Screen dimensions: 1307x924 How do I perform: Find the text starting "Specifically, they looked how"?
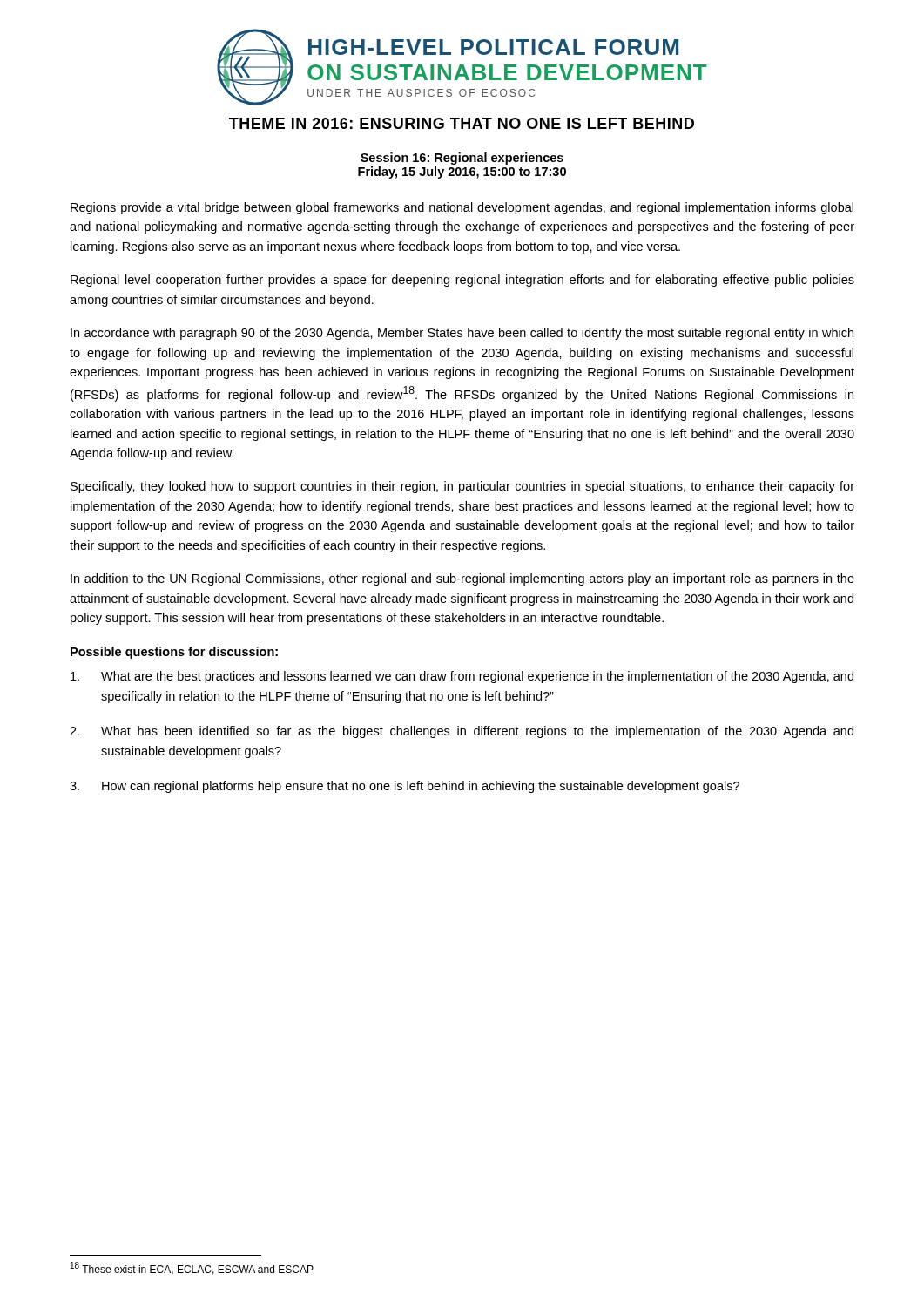point(462,516)
